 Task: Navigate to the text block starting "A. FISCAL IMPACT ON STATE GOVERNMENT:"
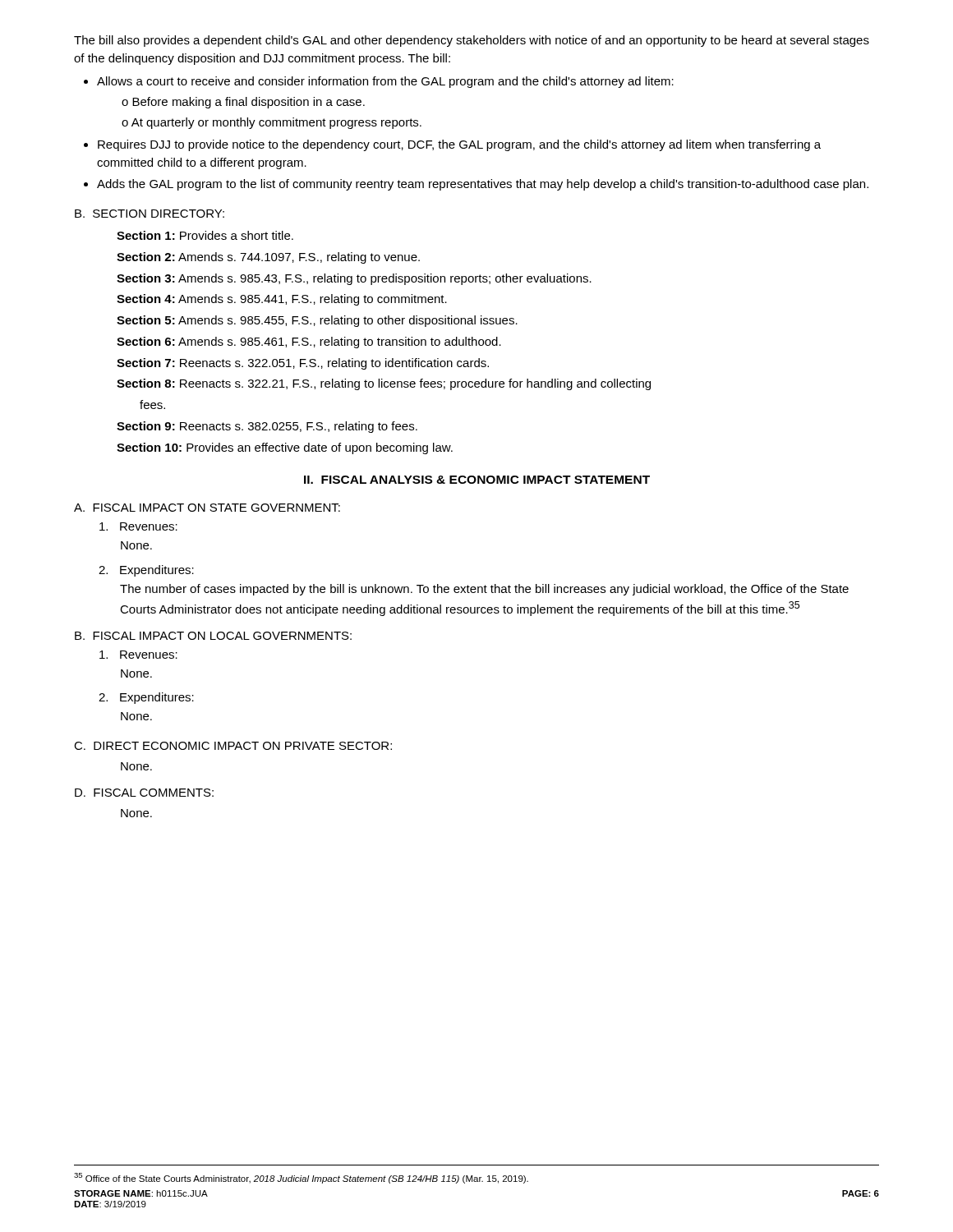[207, 507]
